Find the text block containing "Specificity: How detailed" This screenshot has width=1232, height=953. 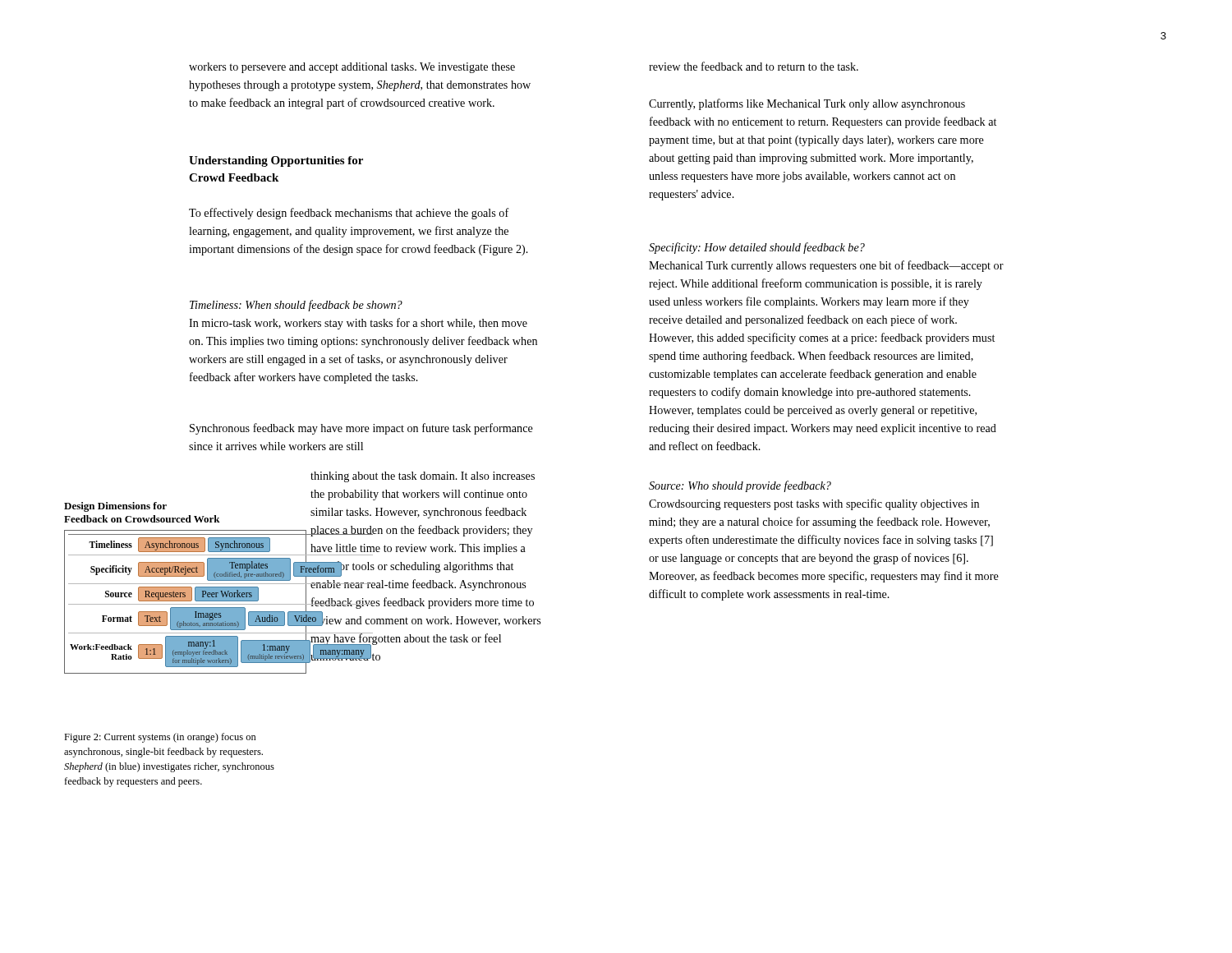pos(826,347)
